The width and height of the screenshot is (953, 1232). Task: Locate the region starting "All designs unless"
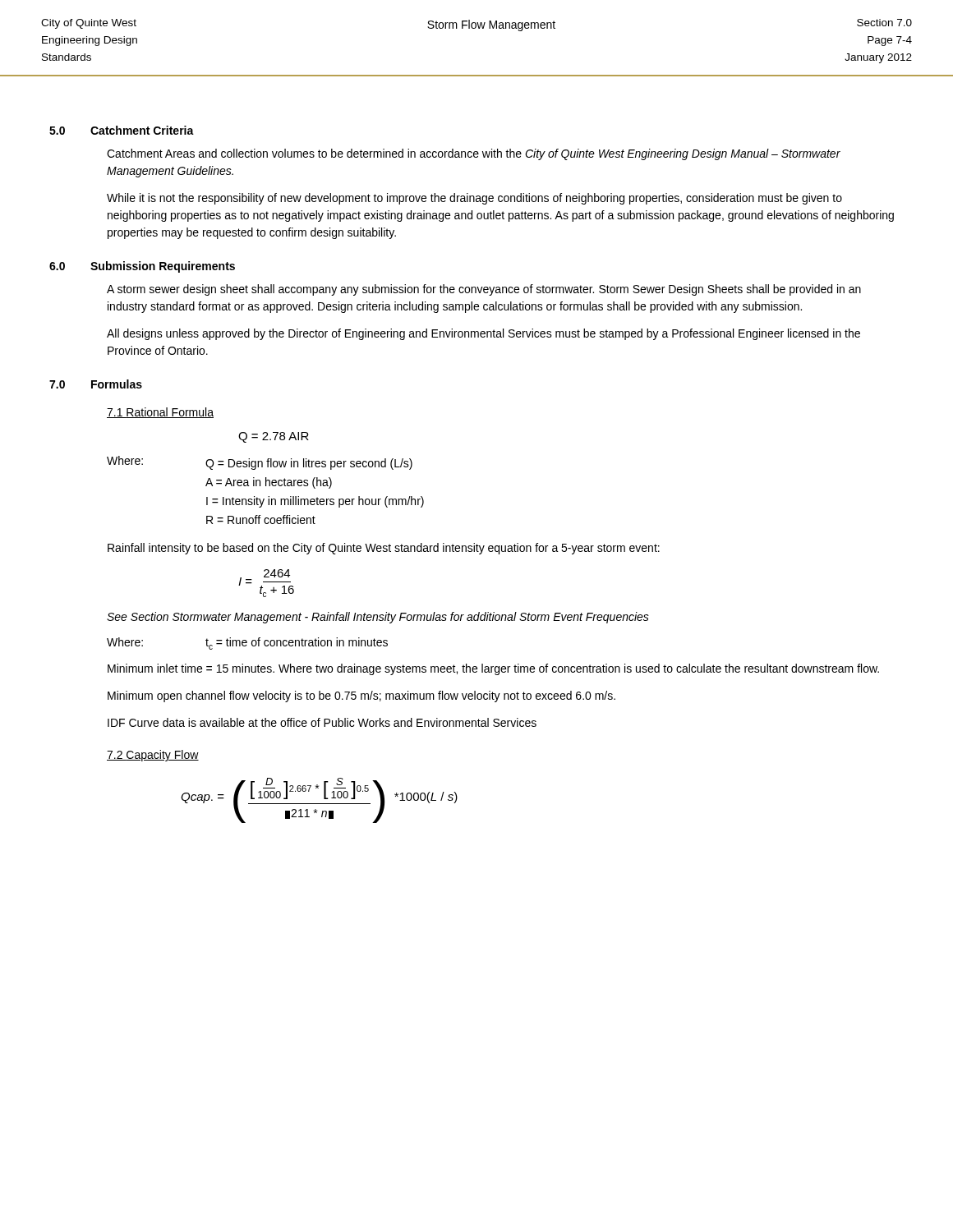pos(484,342)
